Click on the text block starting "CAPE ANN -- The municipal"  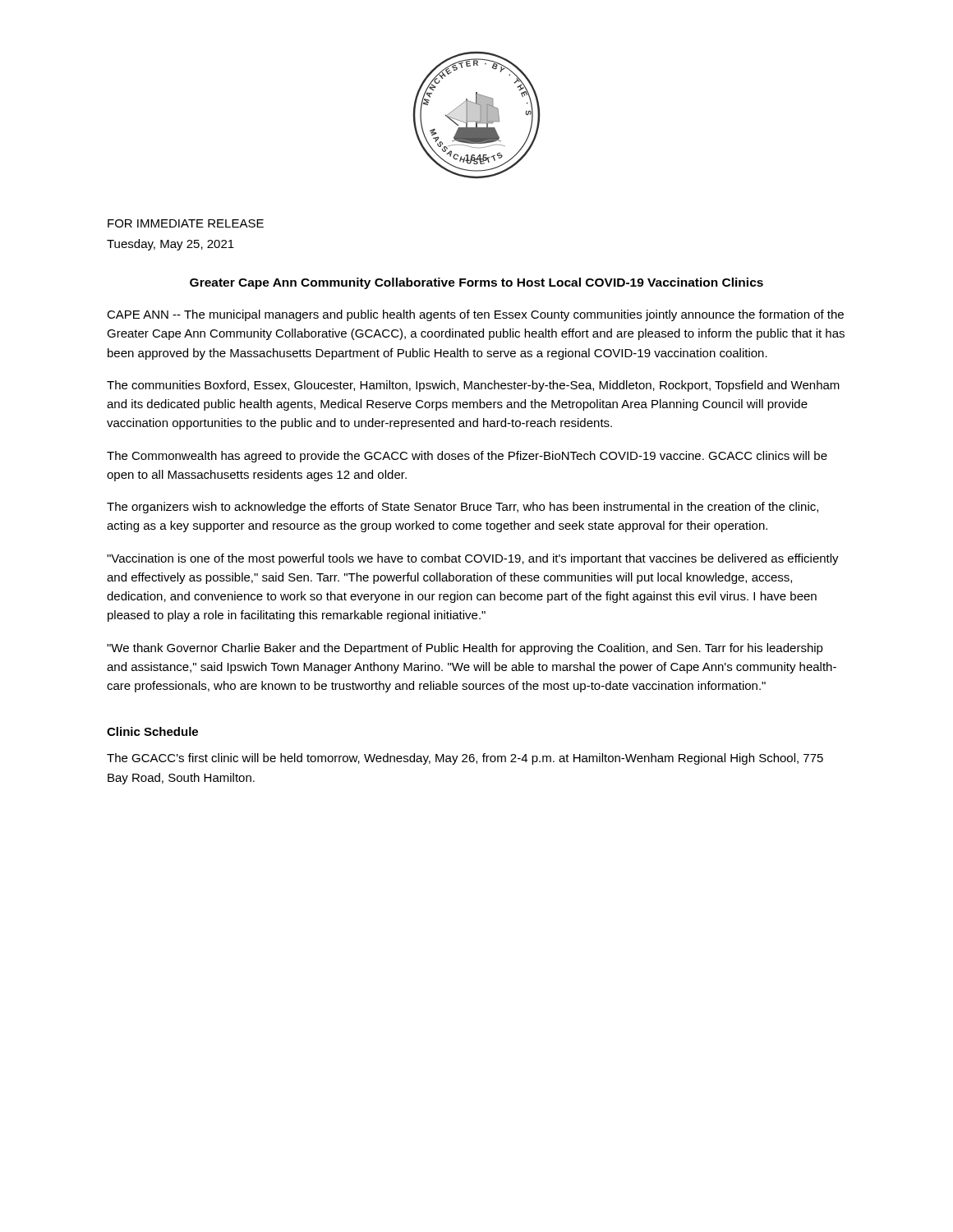pyautogui.click(x=476, y=333)
